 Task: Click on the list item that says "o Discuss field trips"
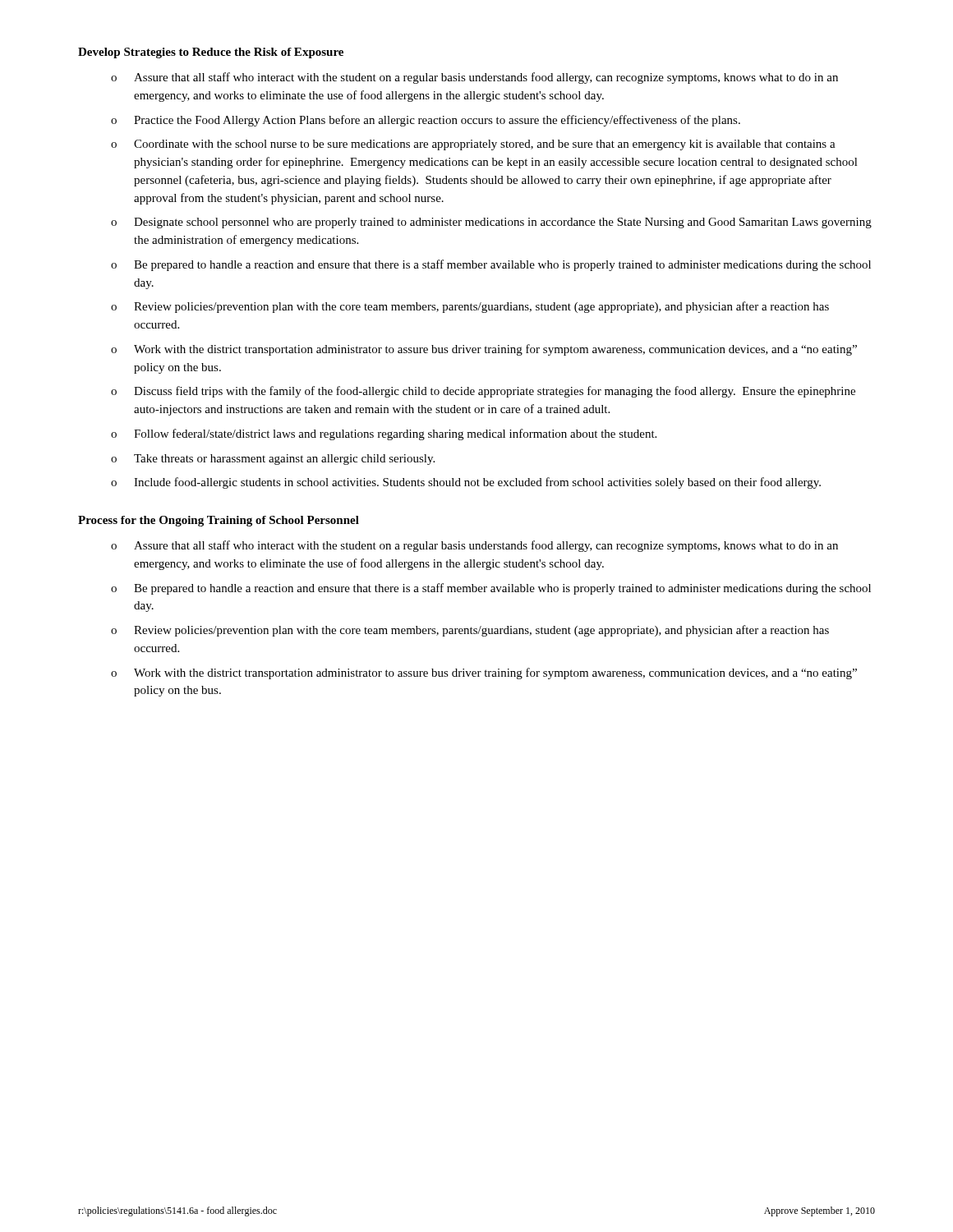pyautogui.click(x=493, y=401)
